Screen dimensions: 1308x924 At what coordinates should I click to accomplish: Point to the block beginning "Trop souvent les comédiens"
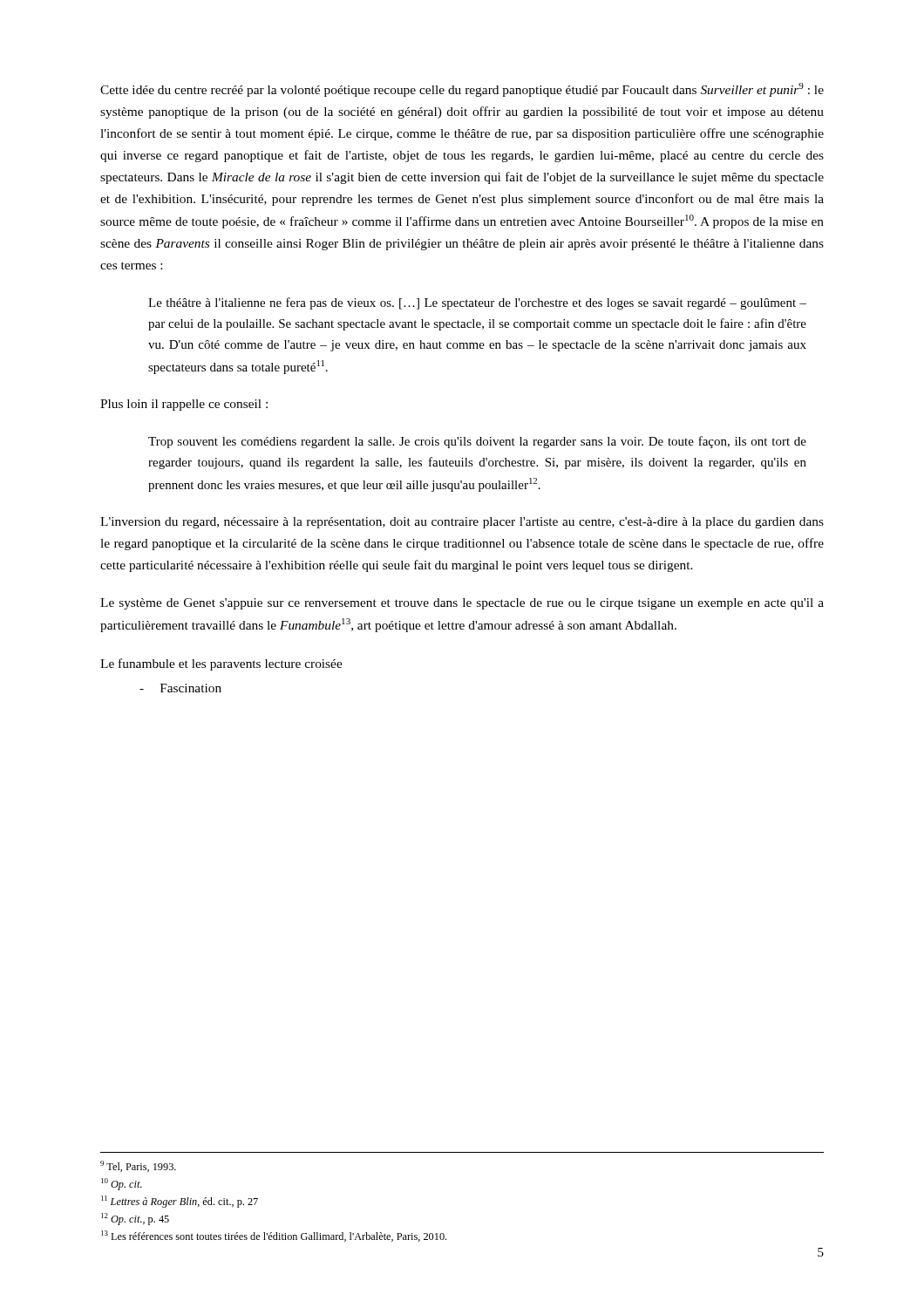click(x=477, y=463)
